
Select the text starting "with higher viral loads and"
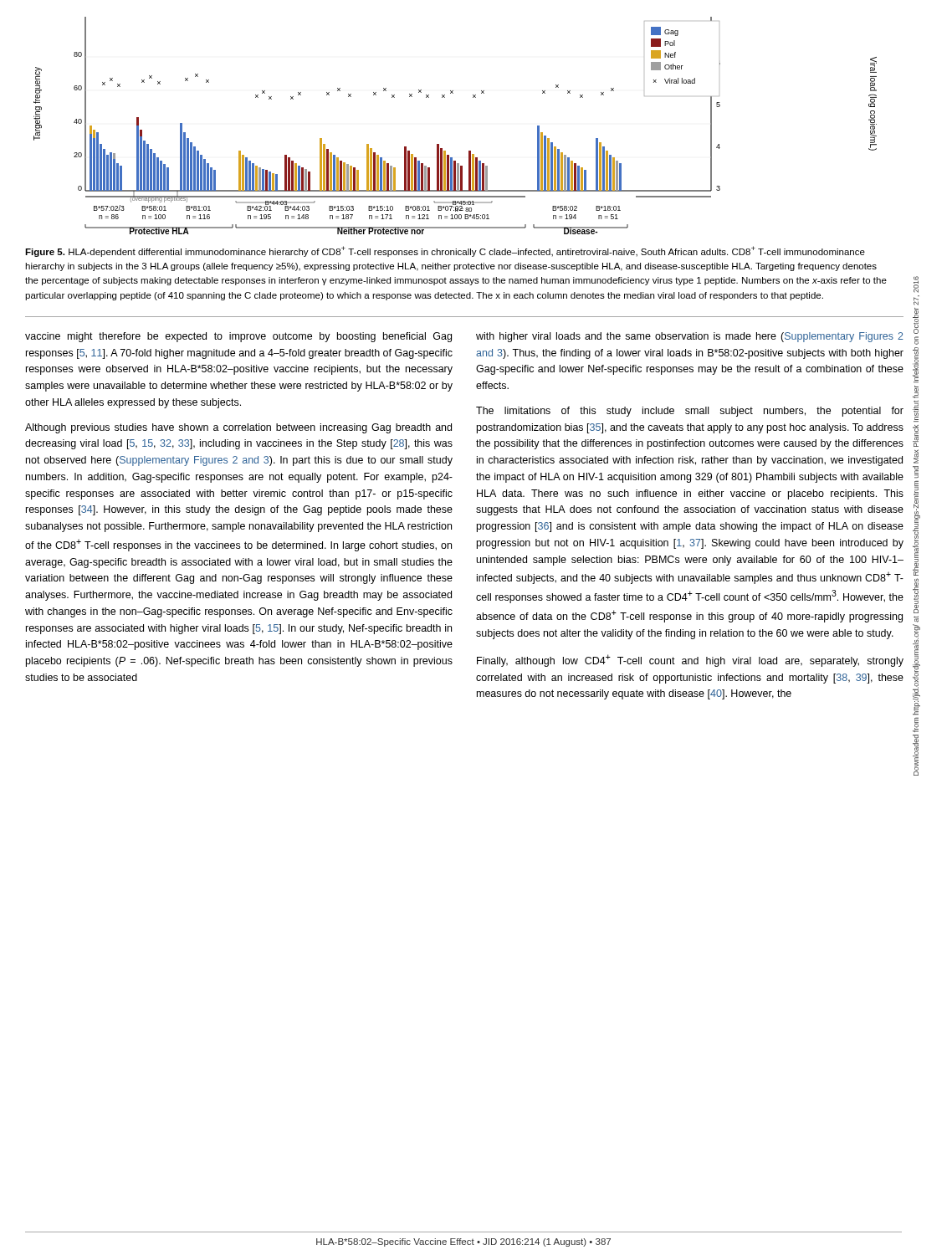click(690, 516)
